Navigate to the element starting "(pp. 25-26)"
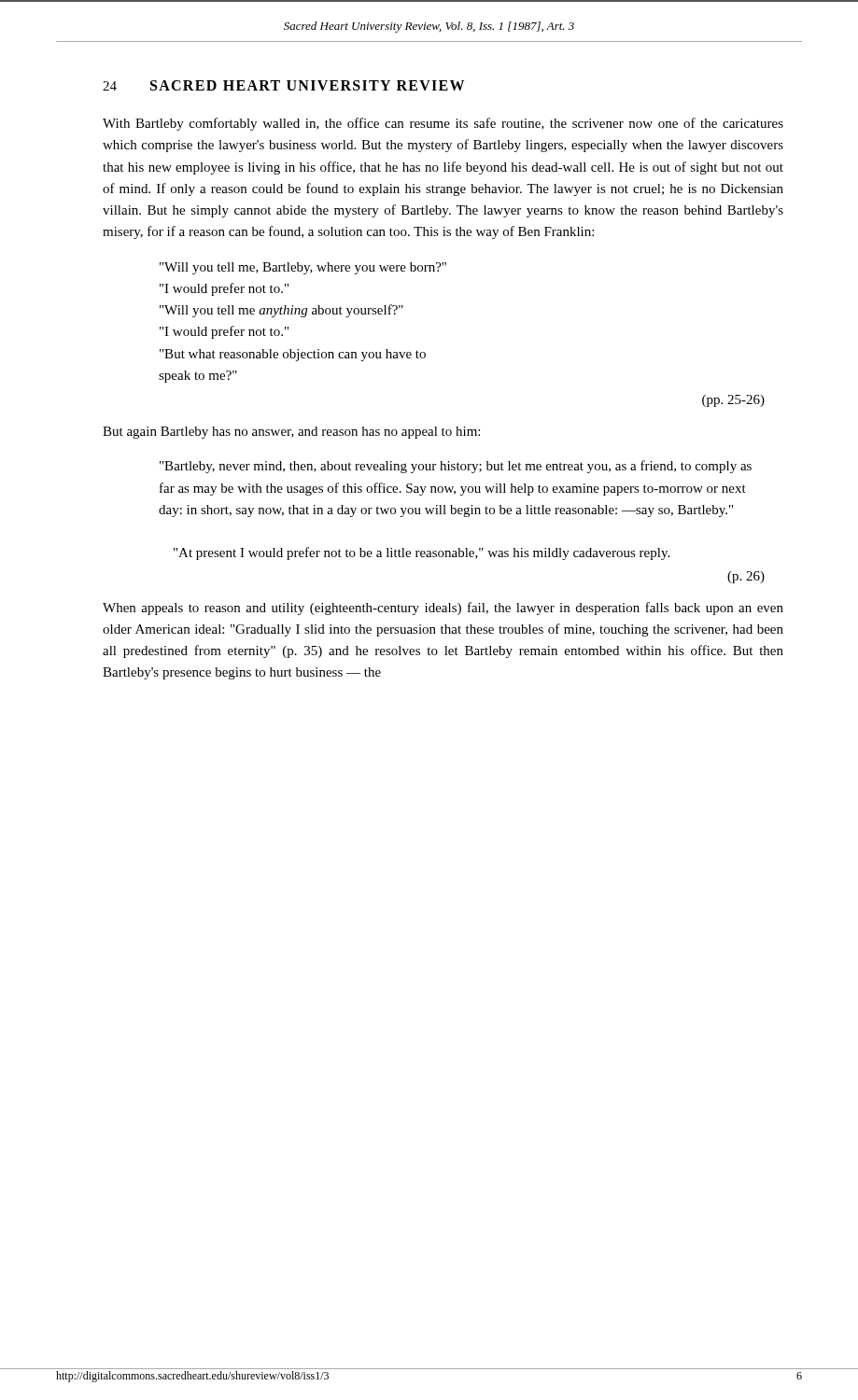The height and width of the screenshot is (1400, 858). [x=733, y=399]
